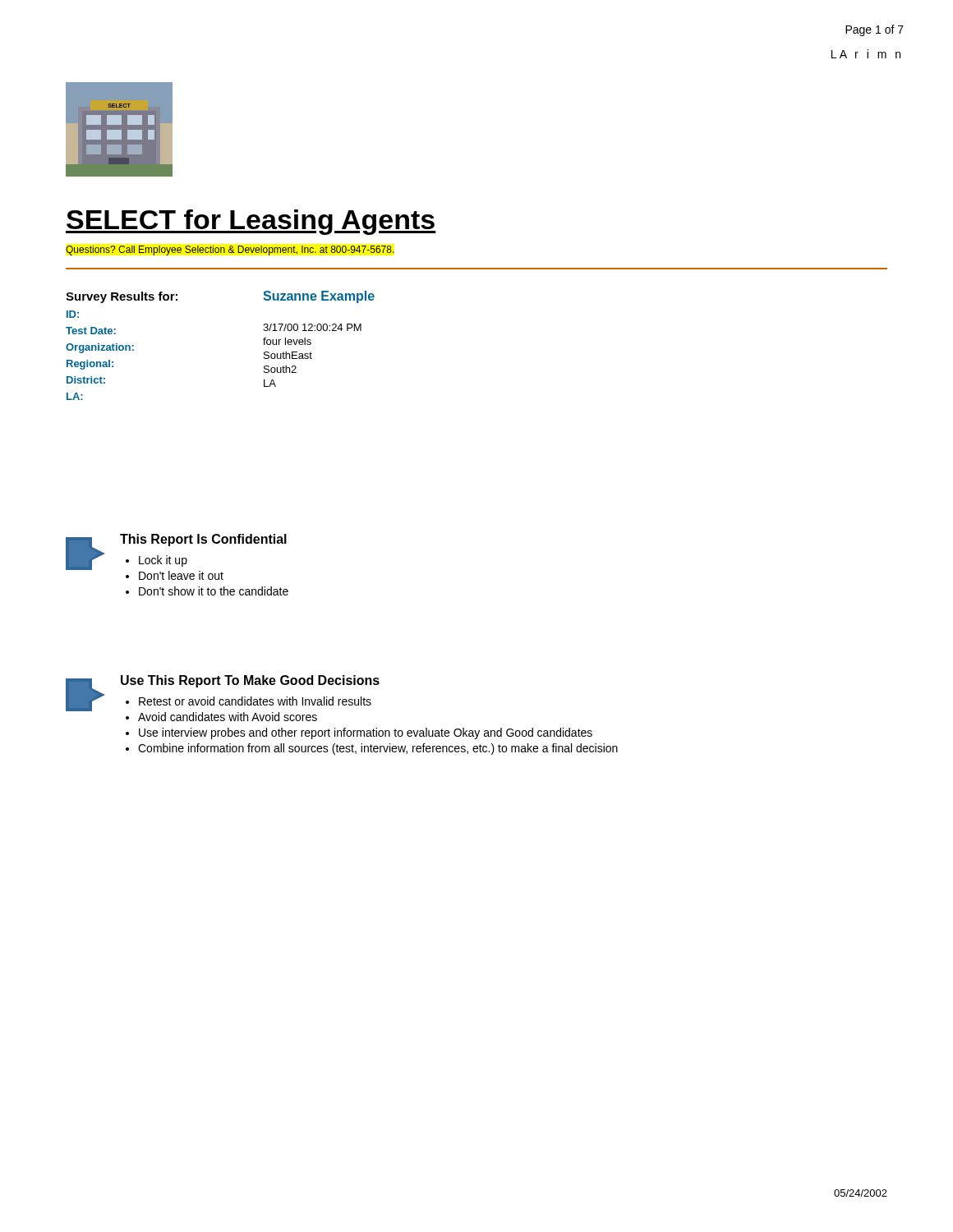Click on the text block starting "Suzanne Example 3/17/00"

tap(319, 297)
